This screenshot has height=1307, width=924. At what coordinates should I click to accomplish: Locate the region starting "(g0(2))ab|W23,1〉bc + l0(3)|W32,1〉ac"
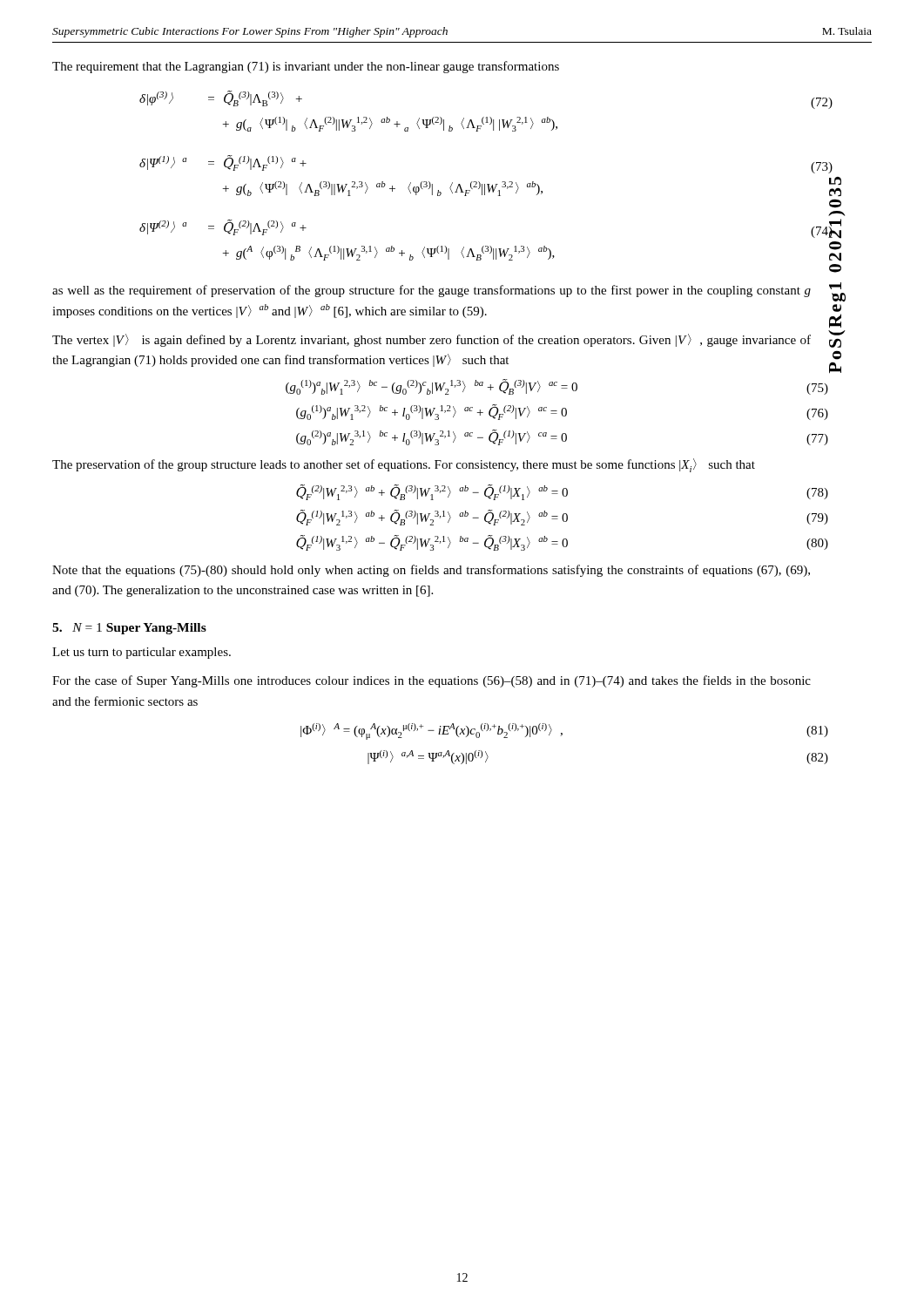[553, 438]
